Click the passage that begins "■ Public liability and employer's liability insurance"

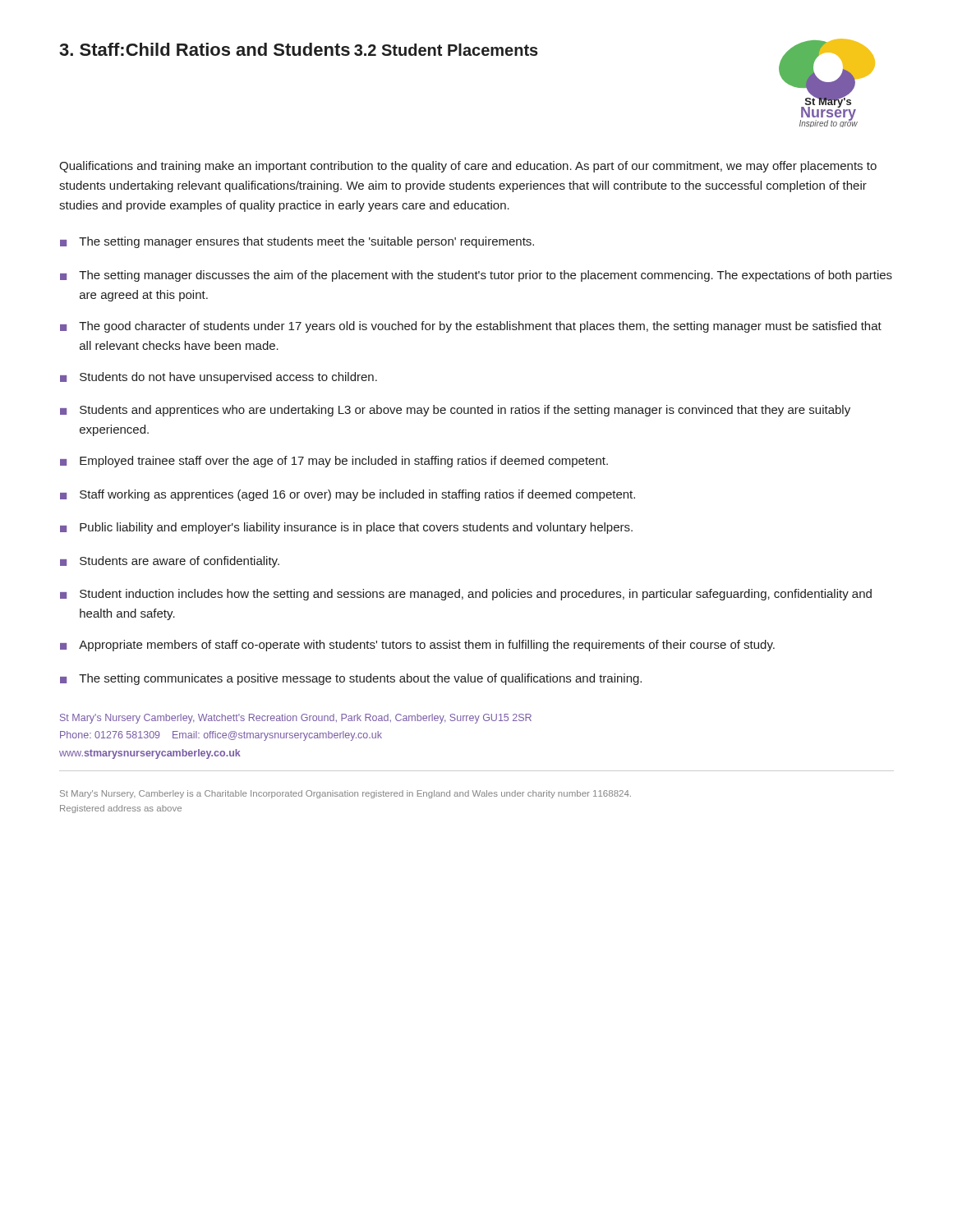(x=476, y=528)
